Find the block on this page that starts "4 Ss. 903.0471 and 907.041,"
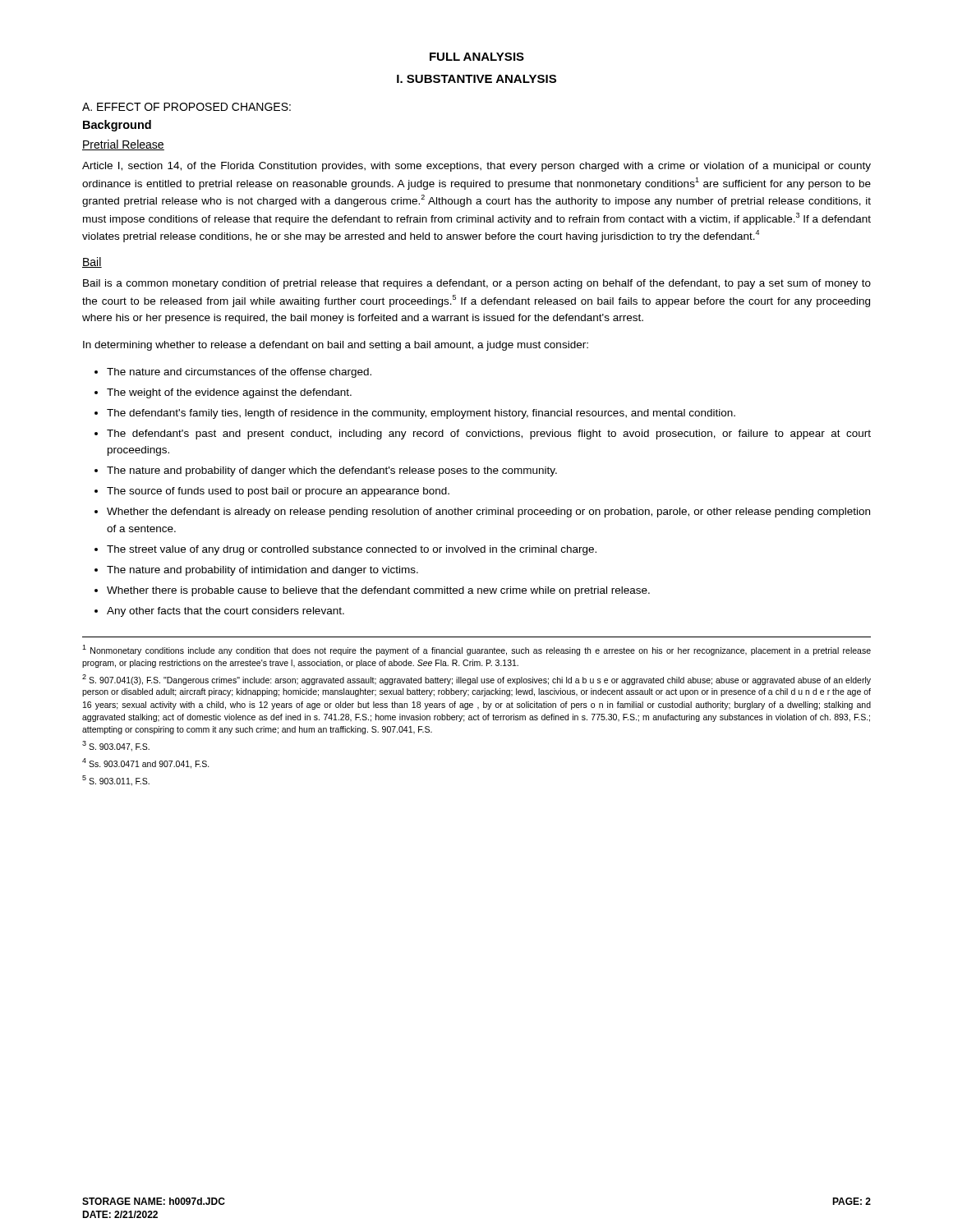The height and width of the screenshot is (1232, 953). (x=146, y=762)
